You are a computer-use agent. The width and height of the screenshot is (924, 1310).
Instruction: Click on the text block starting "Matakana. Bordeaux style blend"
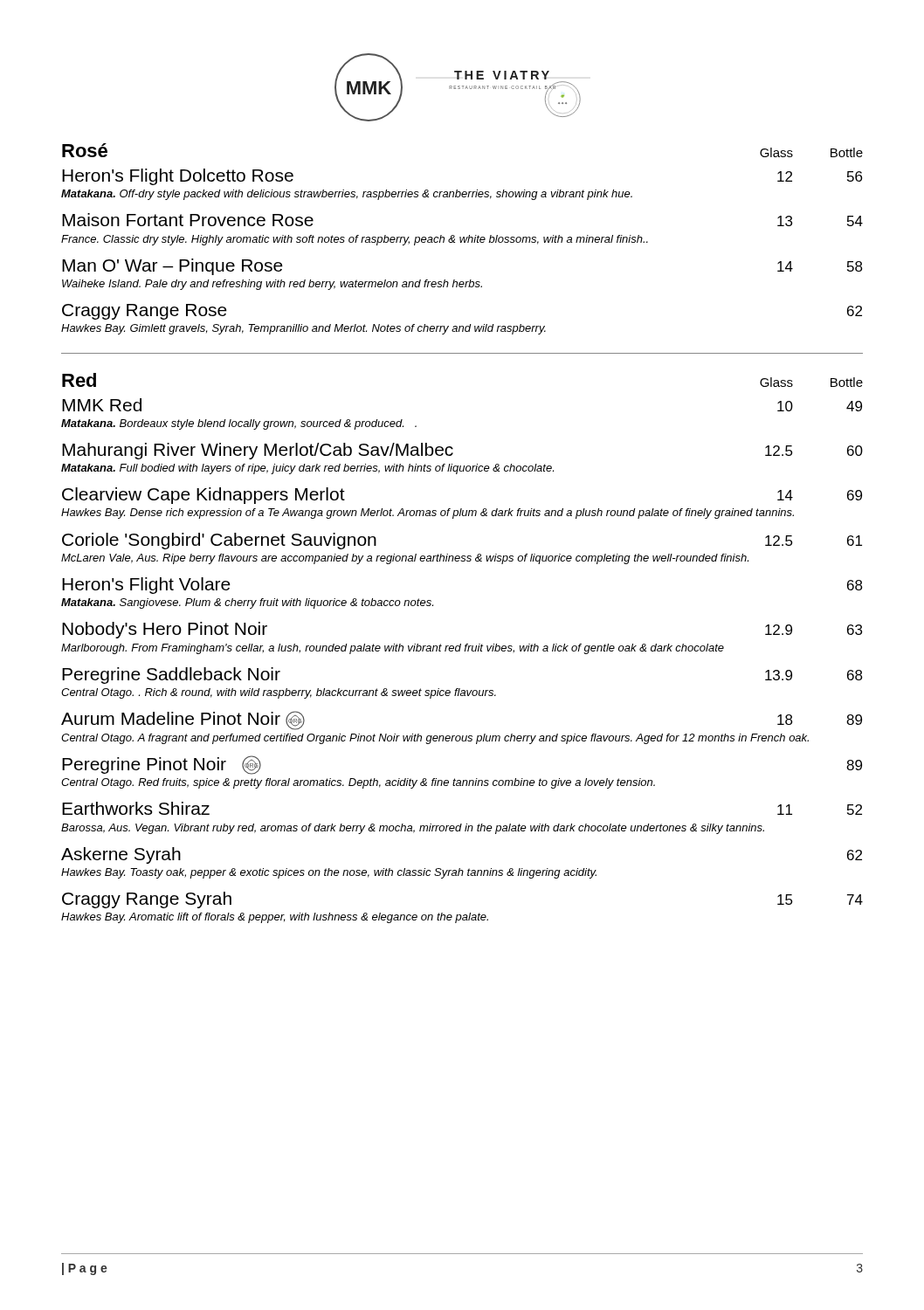239,423
